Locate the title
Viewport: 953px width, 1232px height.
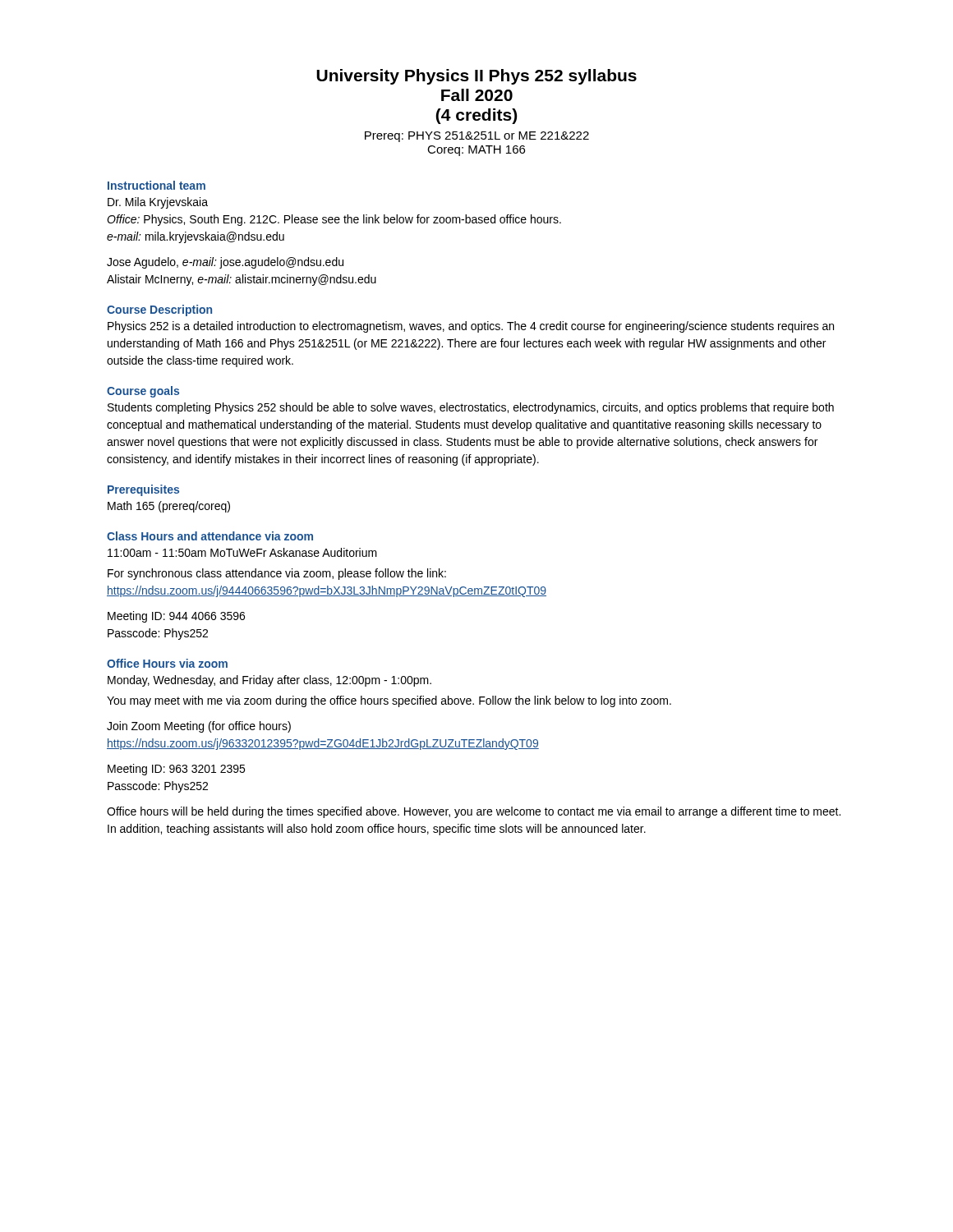click(476, 111)
